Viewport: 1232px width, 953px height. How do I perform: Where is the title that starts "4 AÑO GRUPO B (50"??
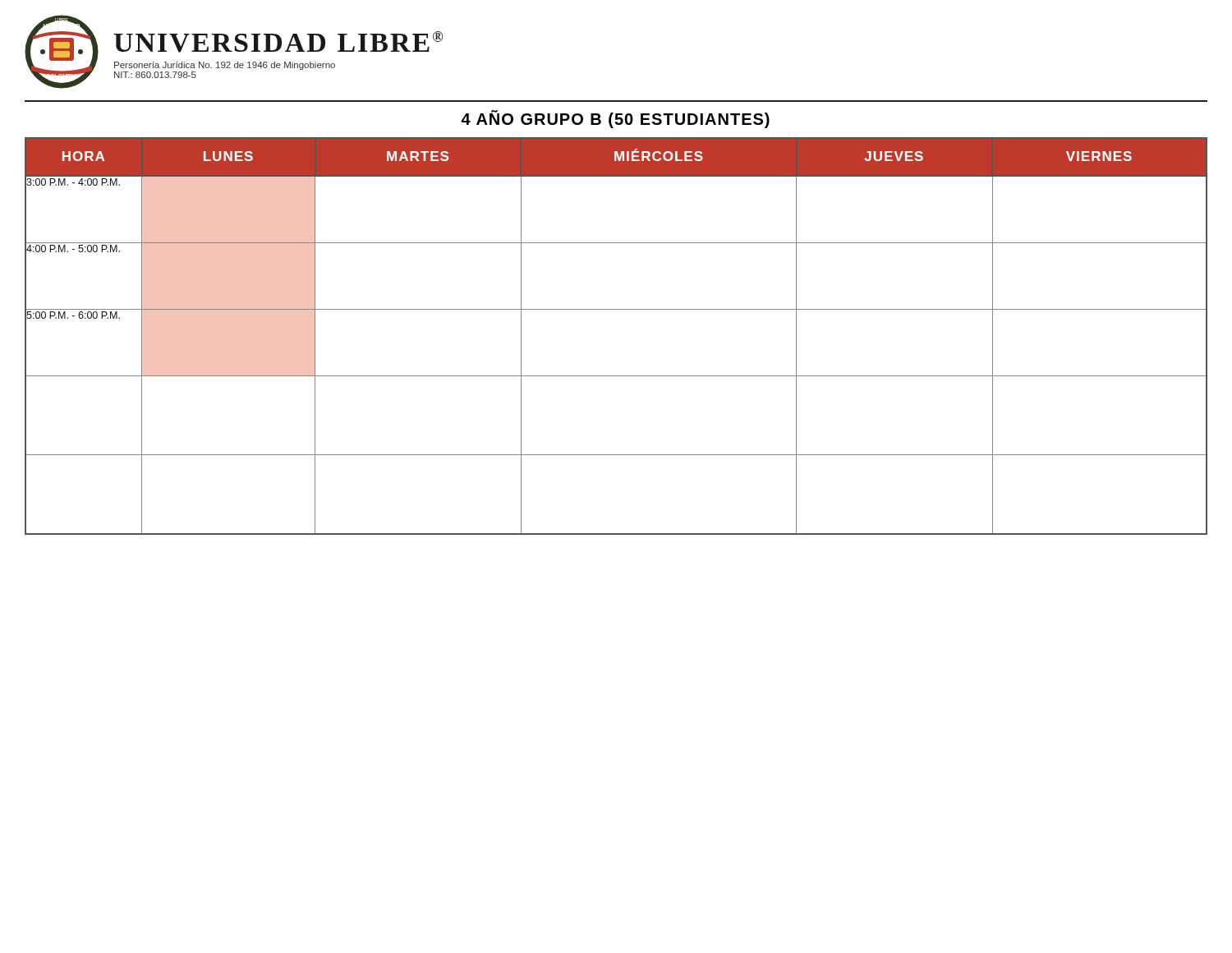coord(616,119)
